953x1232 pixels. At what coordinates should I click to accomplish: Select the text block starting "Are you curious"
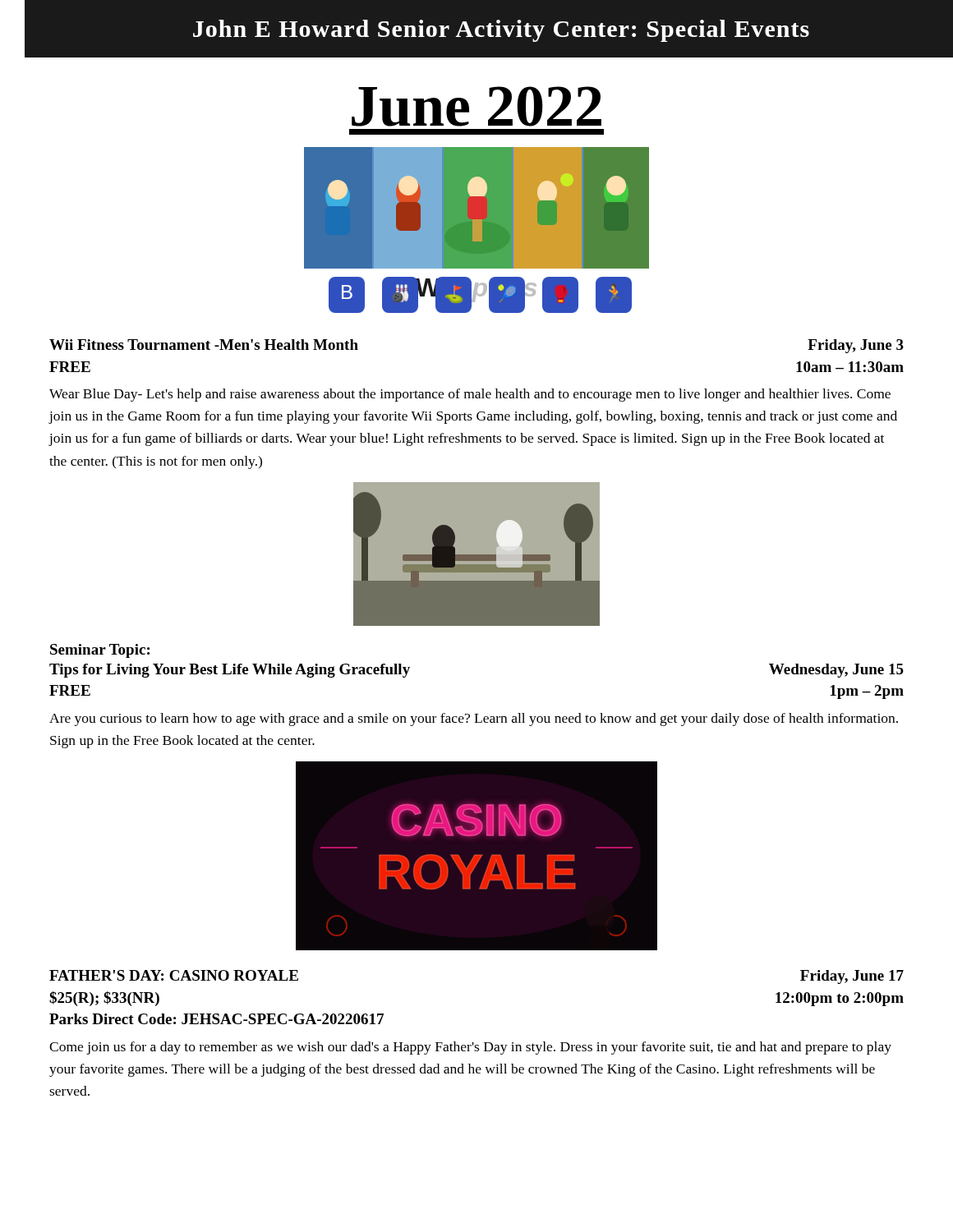pos(474,729)
